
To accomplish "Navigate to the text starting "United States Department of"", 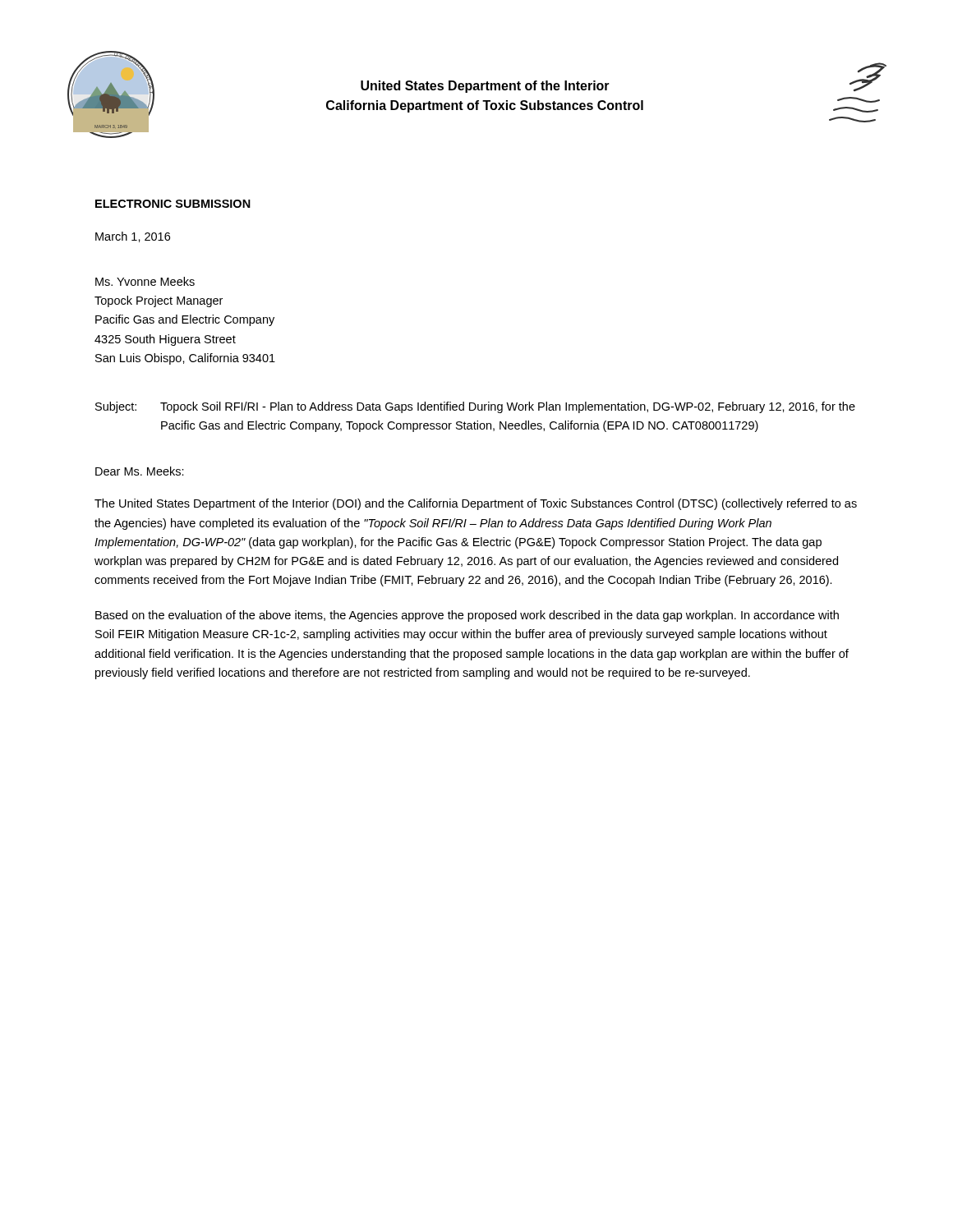I will click(x=485, y=95).
